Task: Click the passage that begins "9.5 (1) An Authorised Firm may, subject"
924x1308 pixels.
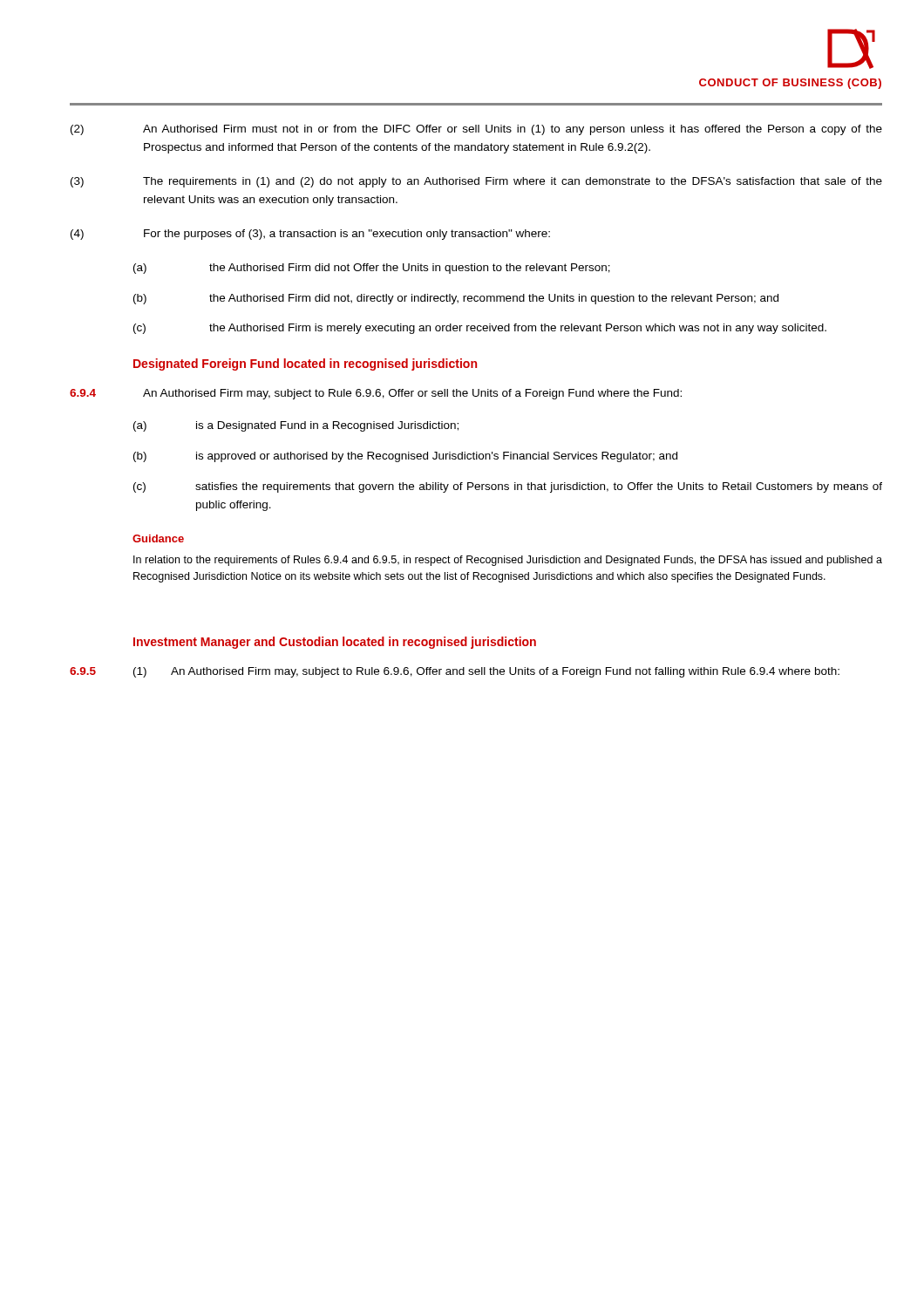Action: coord(476,672)
